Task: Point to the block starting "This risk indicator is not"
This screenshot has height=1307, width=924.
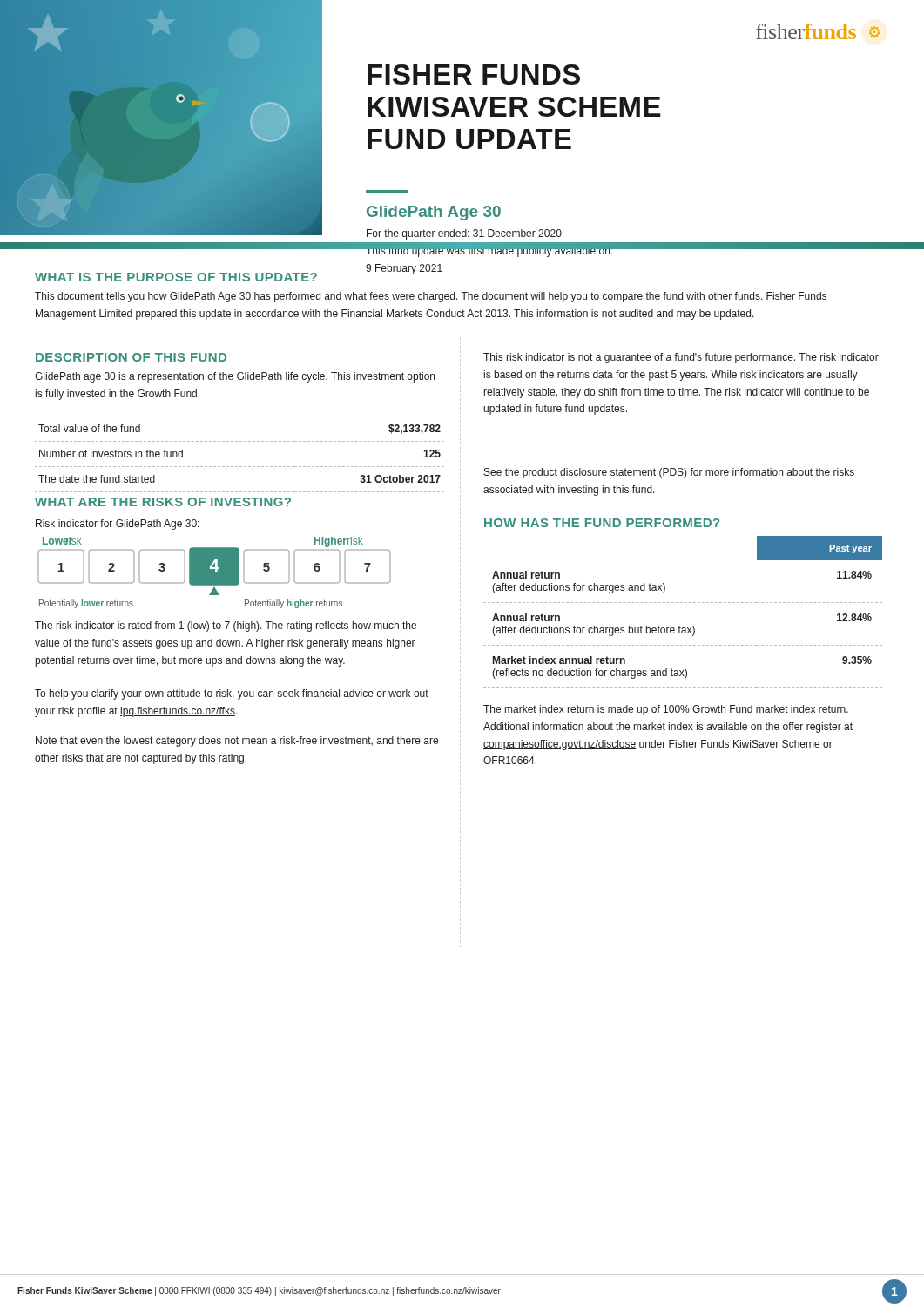Action: pos(681,383)
